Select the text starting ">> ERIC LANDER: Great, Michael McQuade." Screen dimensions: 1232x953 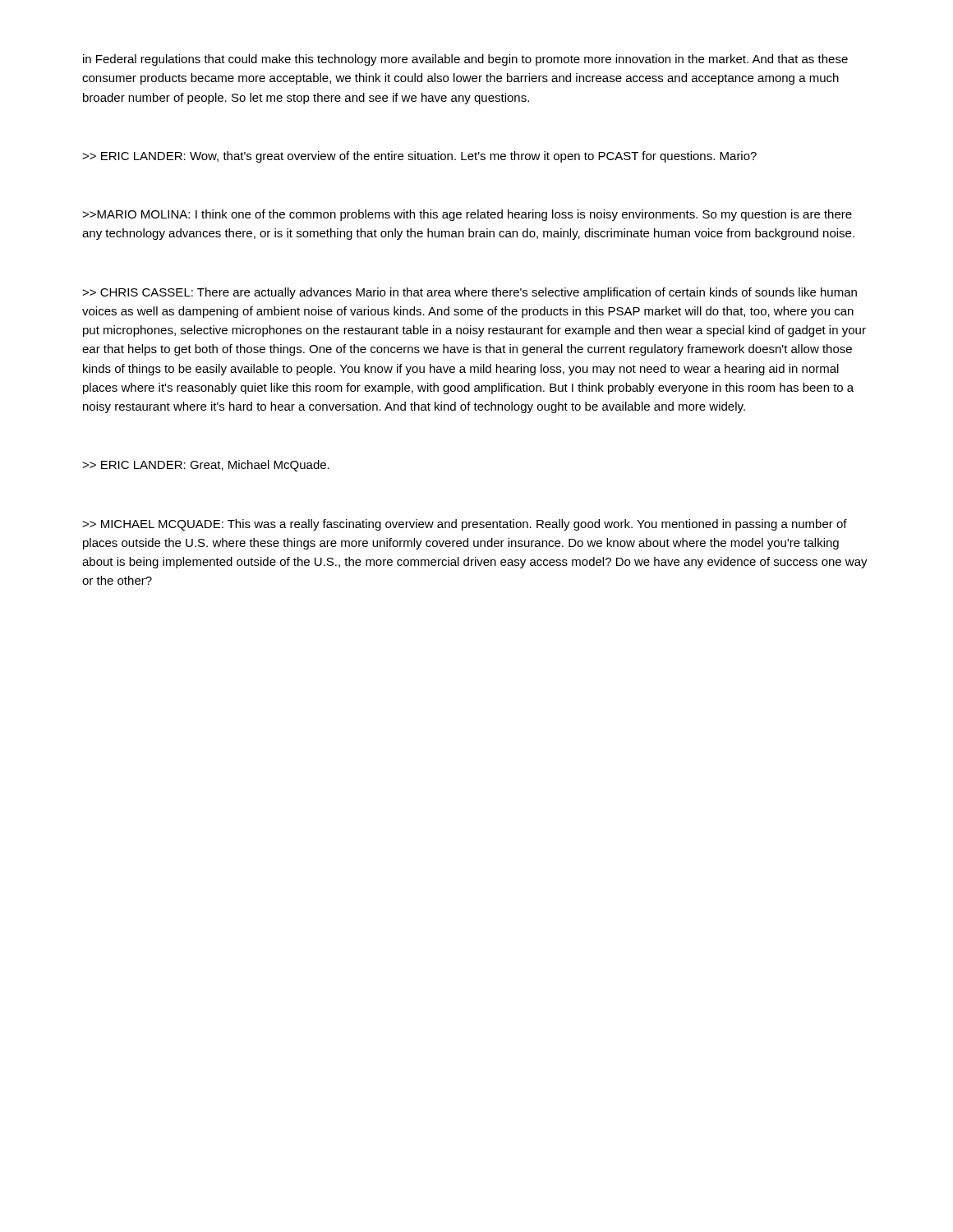coord(206,465)
